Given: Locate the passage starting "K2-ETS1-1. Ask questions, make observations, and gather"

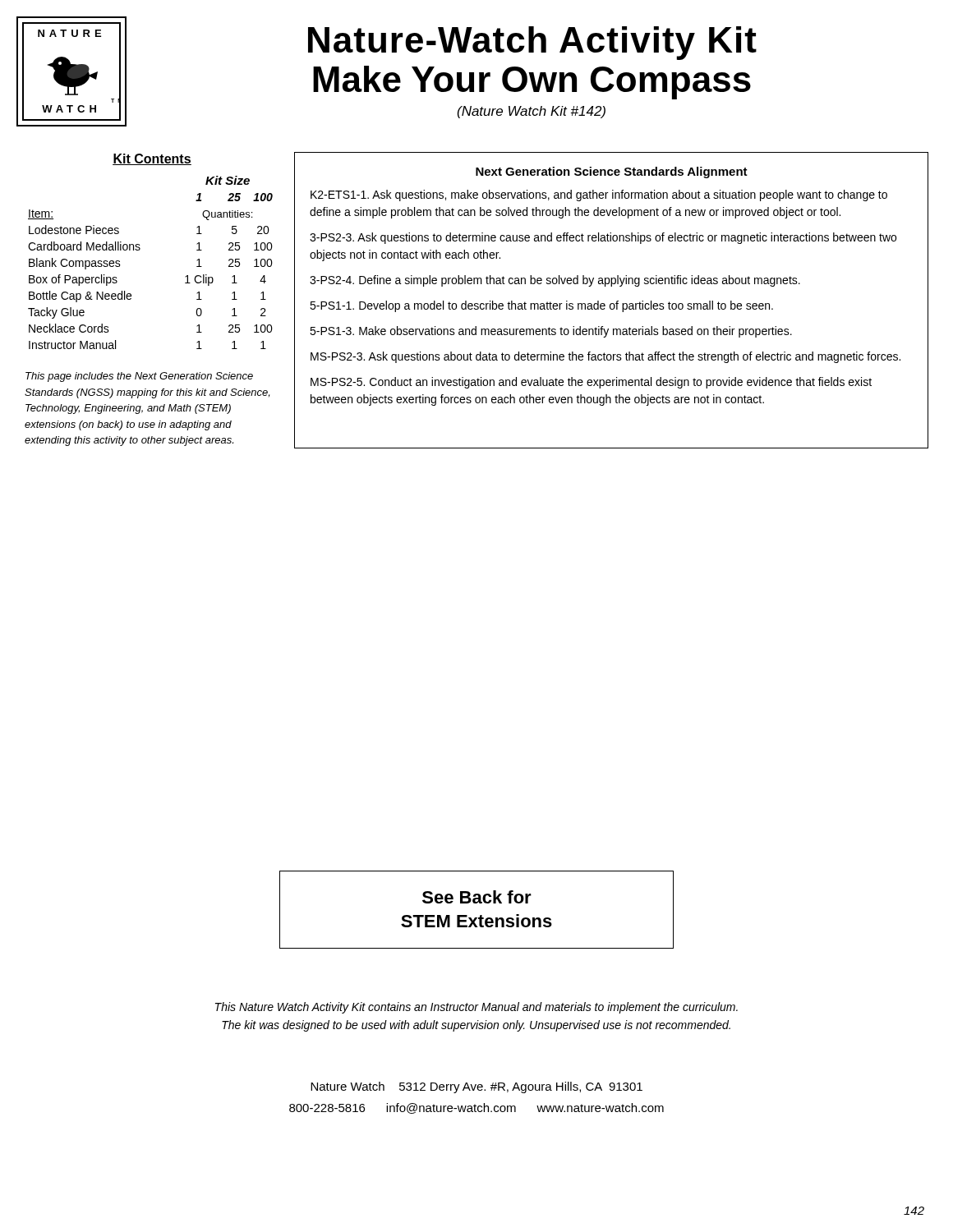Looking at the screenshot, I should (x=599, y=203).
